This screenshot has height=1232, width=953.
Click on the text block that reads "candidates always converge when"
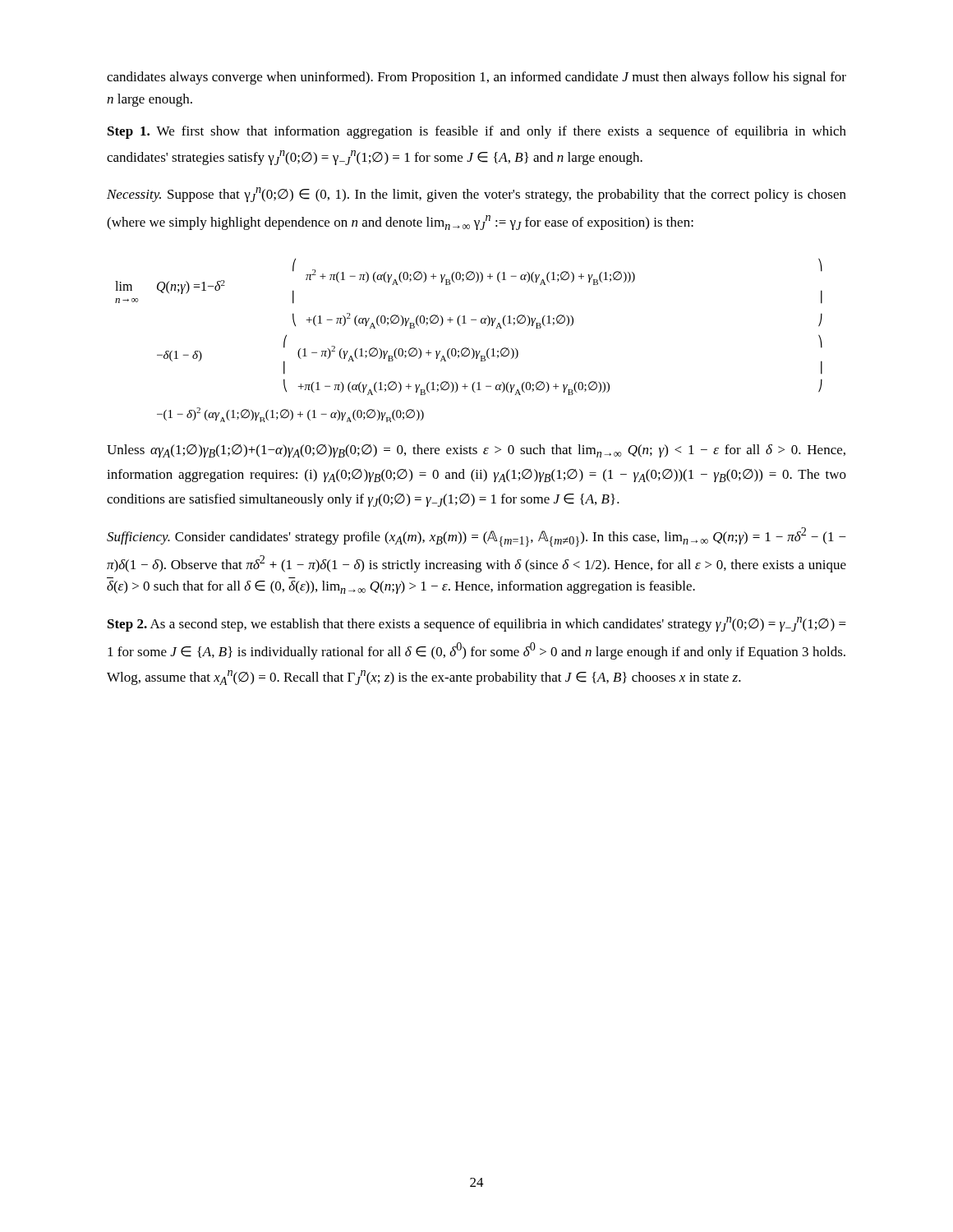click(476, 88)
